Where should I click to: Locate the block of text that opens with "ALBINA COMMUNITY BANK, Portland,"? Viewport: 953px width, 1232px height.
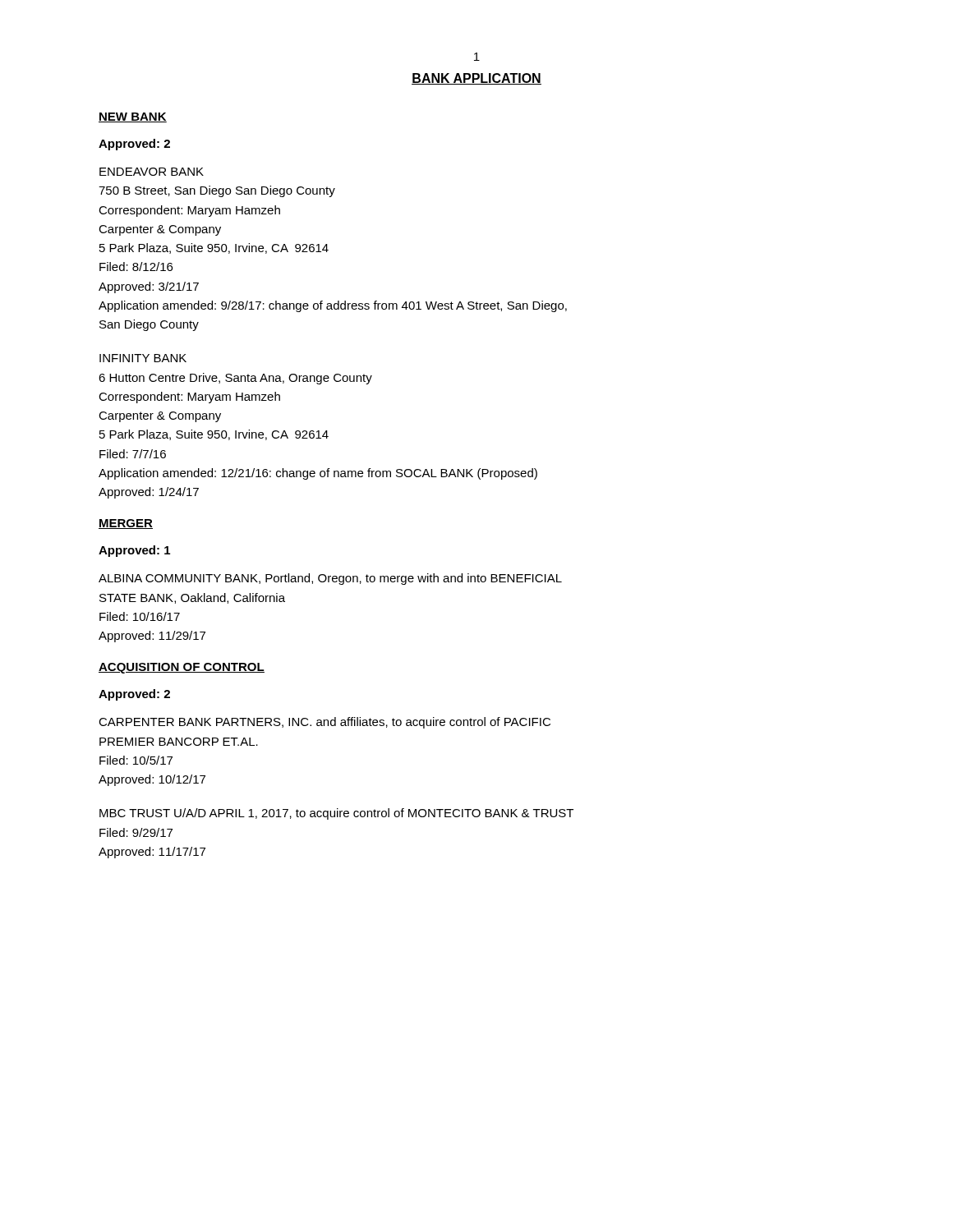(x=330, y=579)
